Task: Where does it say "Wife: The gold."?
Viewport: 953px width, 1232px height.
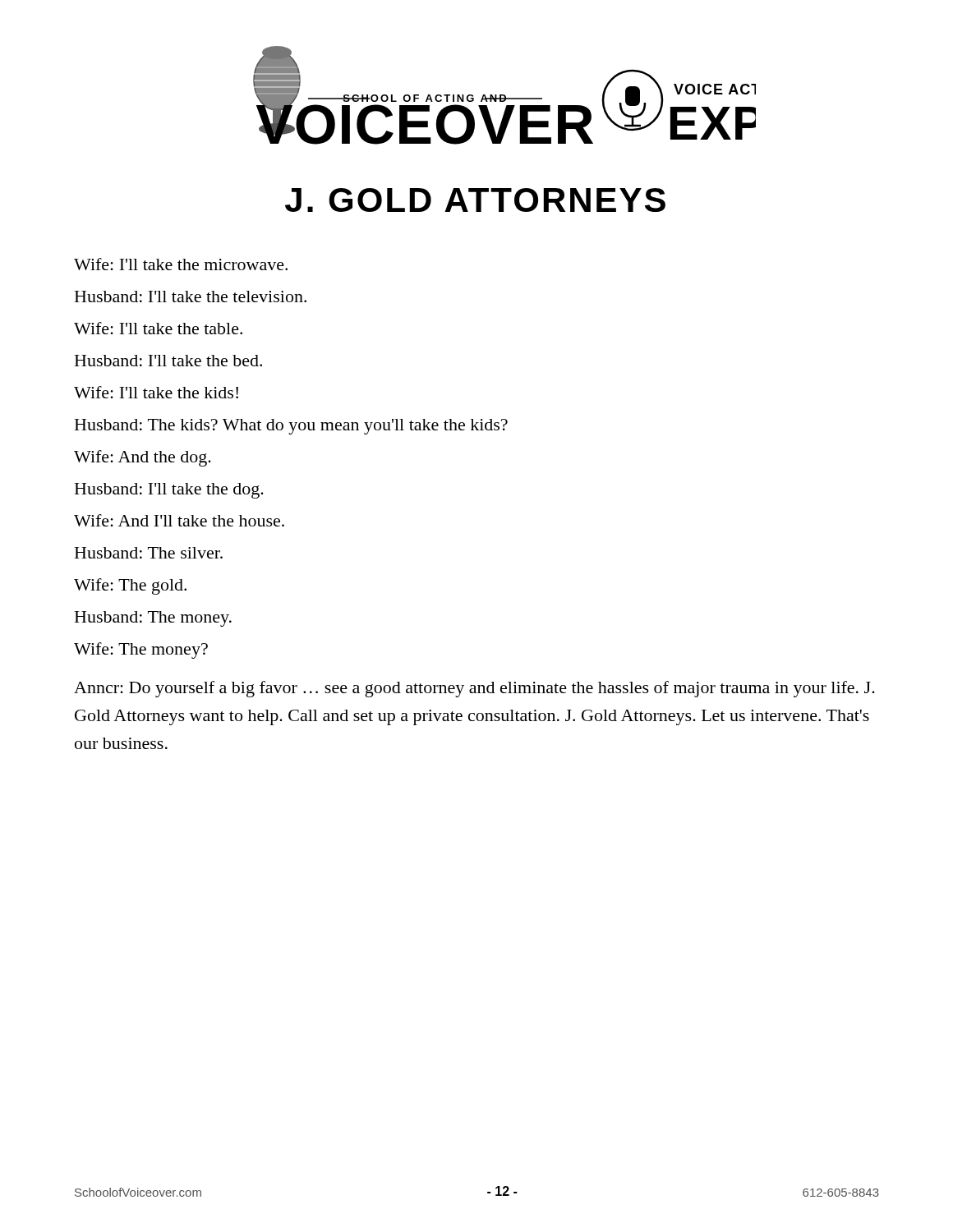Action: (131, 584)
